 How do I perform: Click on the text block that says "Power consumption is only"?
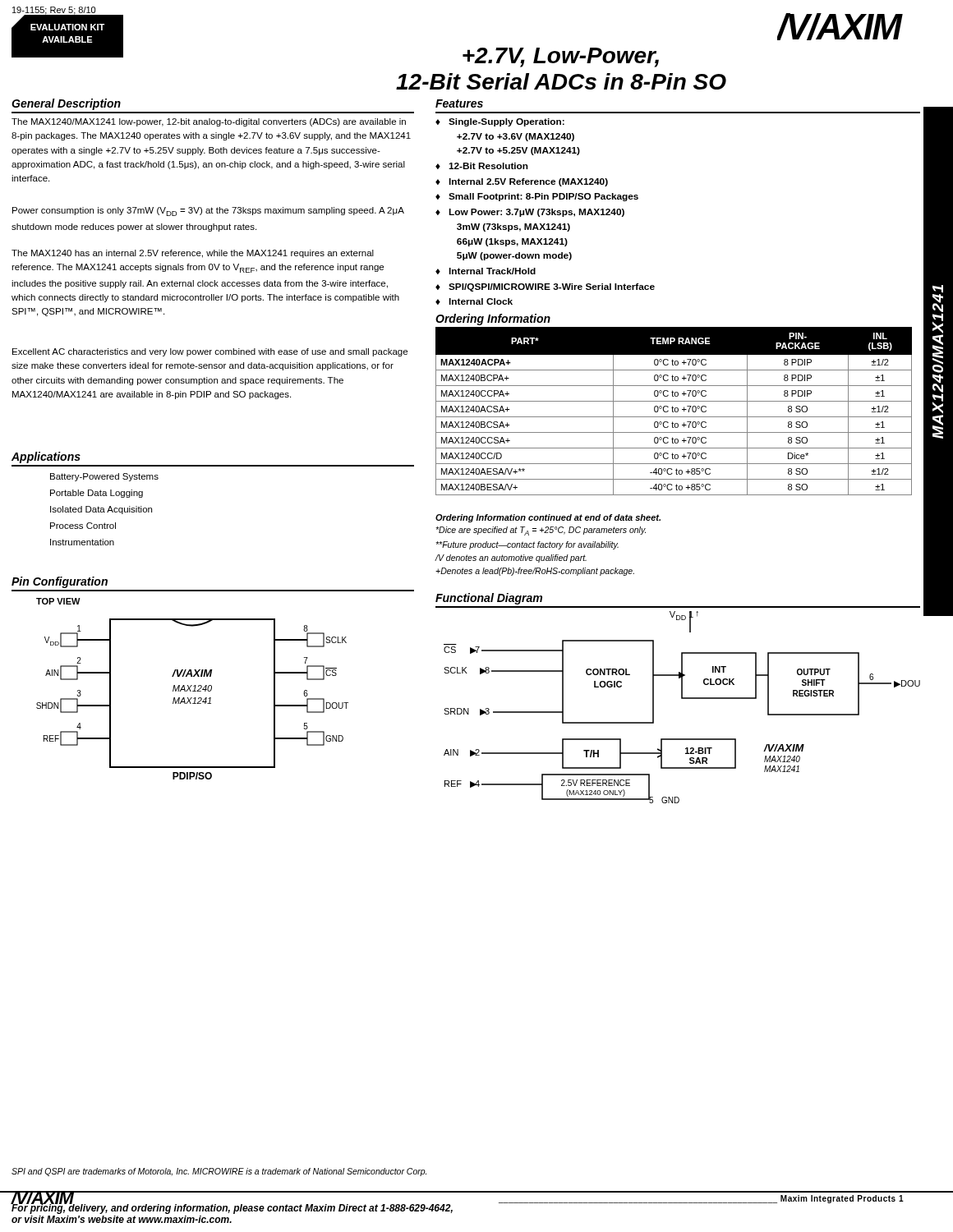click(208, 218)
